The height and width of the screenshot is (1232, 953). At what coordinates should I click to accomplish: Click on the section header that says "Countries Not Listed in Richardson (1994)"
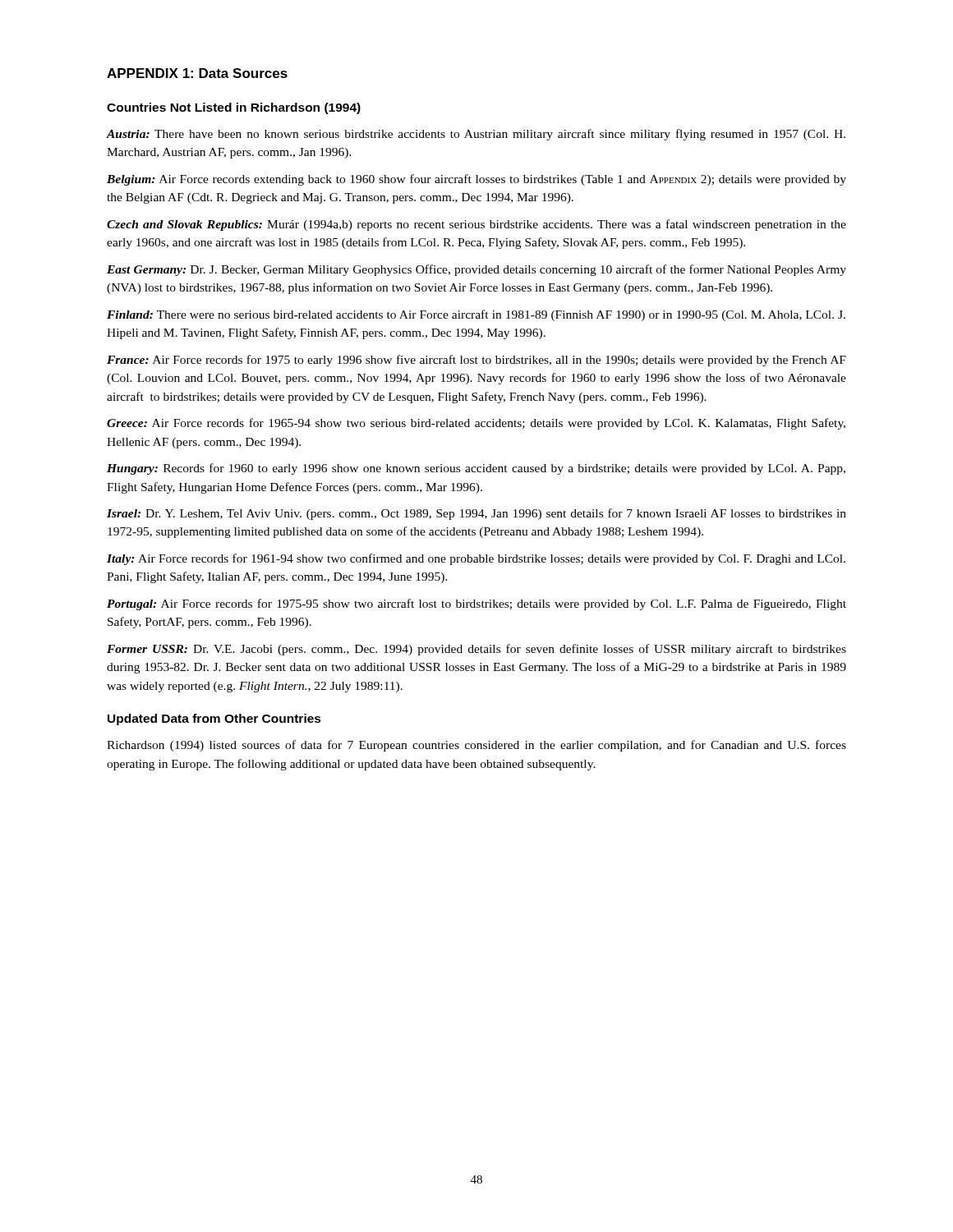234,107
